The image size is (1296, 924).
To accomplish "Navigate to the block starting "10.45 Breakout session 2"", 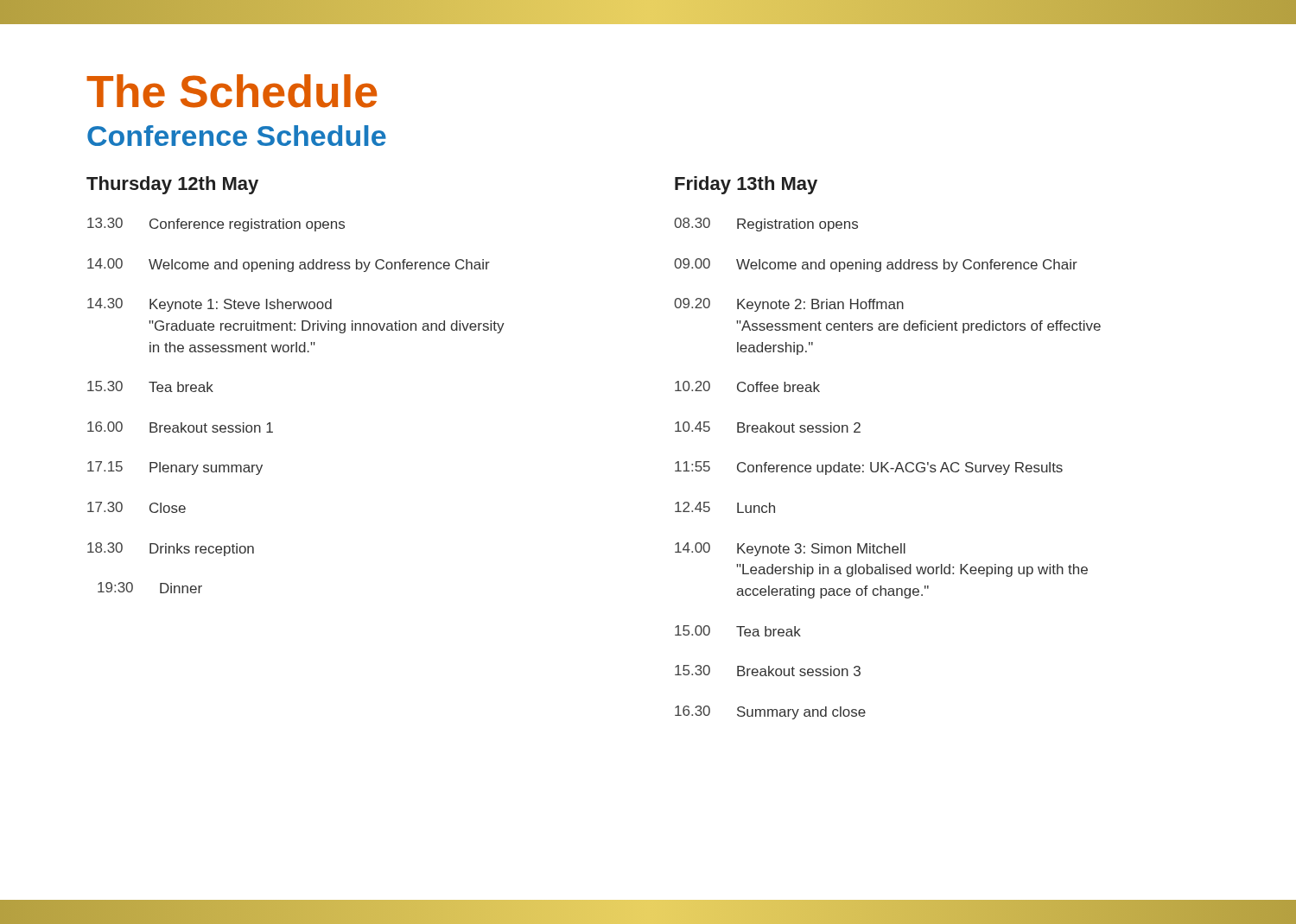I will (768, 427).
